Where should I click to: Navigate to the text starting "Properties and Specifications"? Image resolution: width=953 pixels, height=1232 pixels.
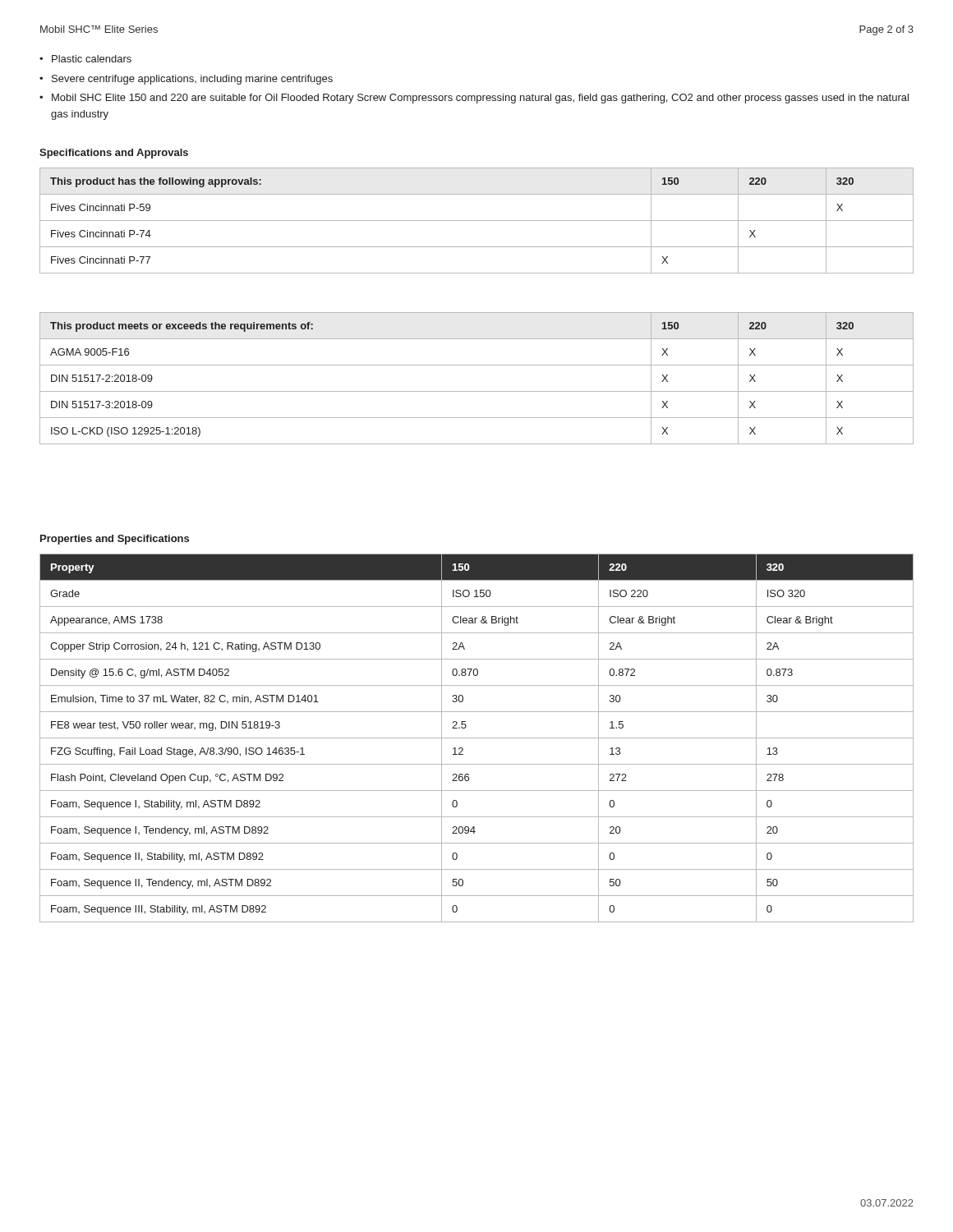tap(115, 538)
